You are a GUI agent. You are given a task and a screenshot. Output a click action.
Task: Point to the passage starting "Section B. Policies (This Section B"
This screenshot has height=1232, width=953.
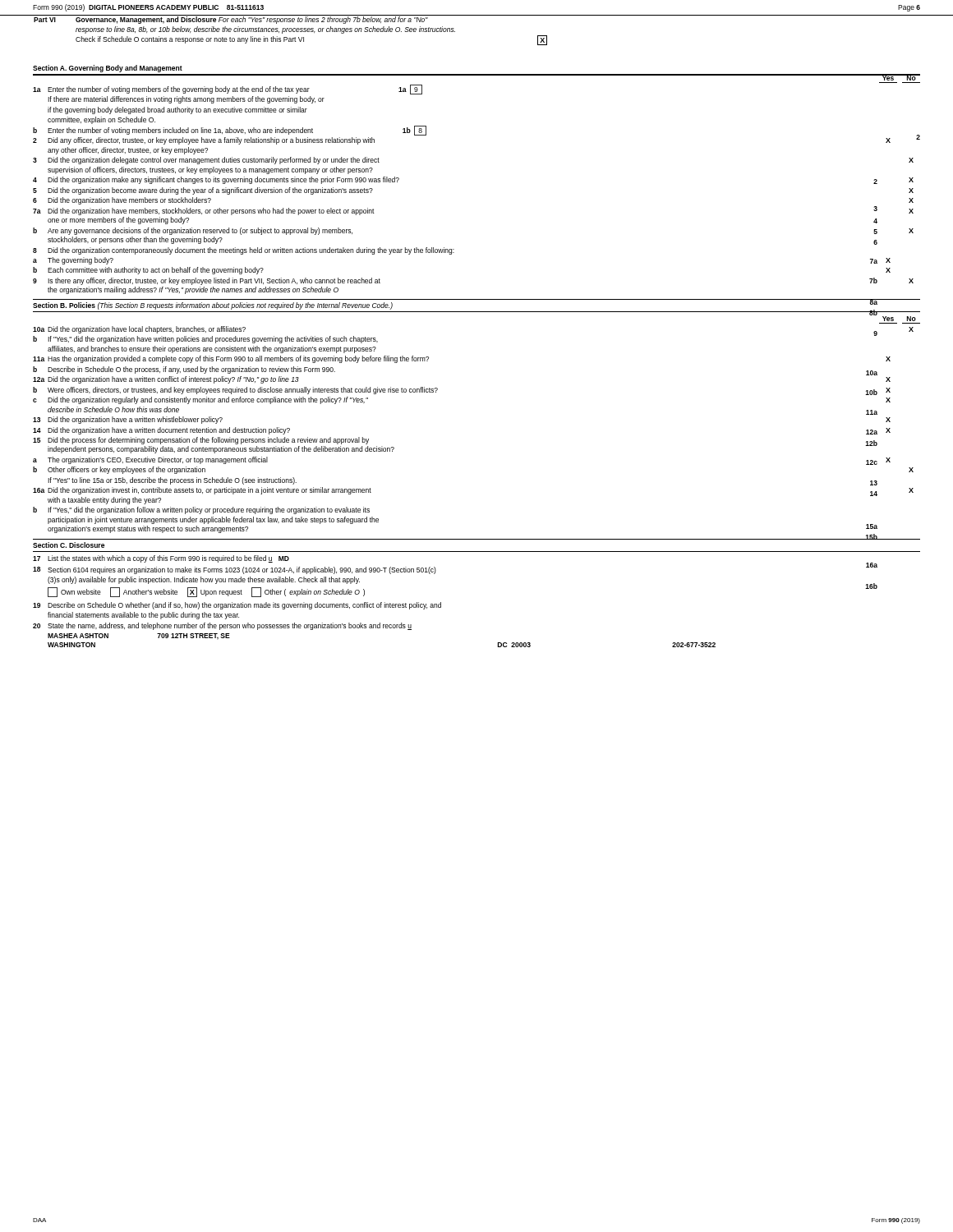213,305
